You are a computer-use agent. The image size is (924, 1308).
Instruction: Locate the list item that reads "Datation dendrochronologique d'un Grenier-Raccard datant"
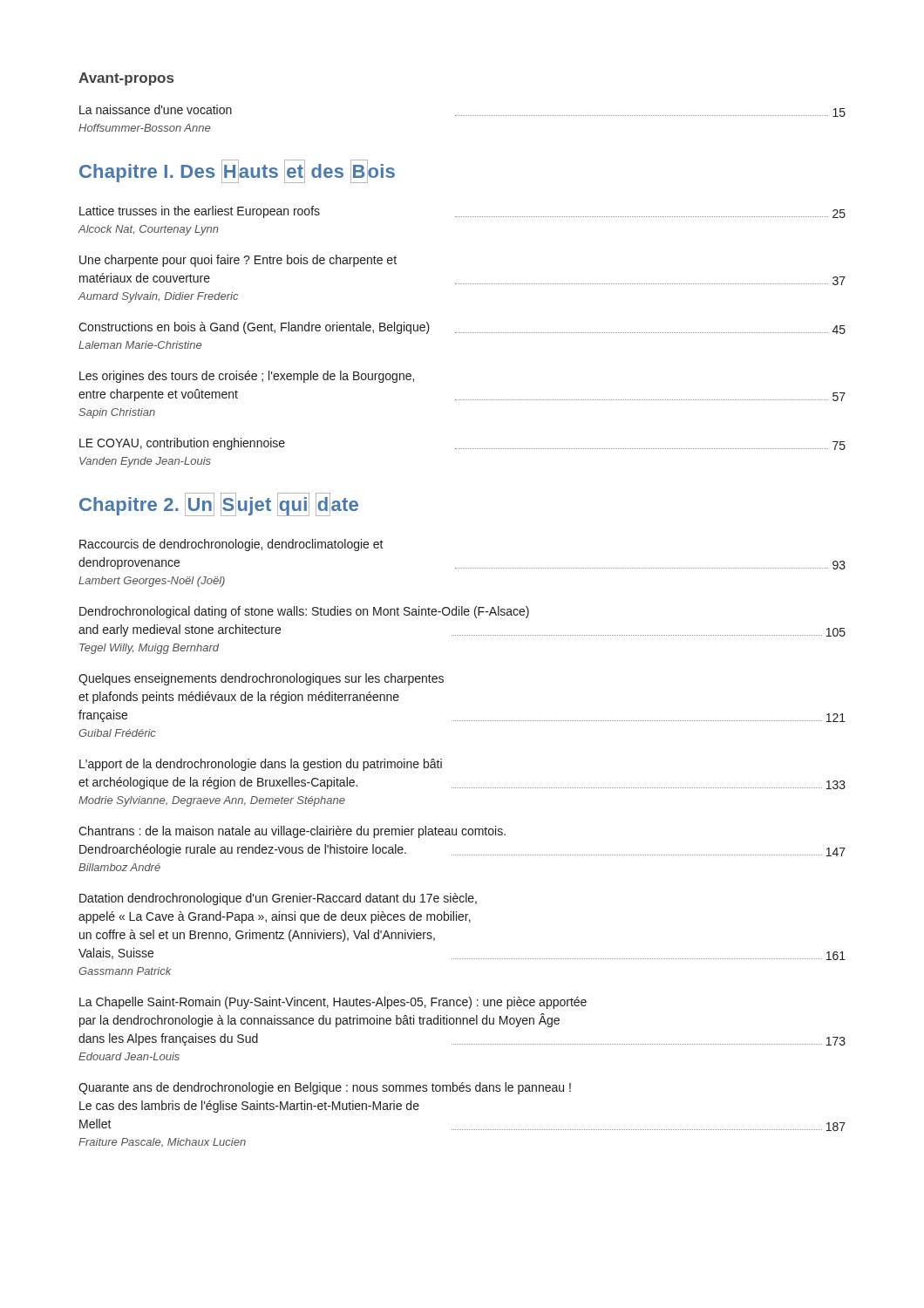pyautogui.click(x=278, y=899)
